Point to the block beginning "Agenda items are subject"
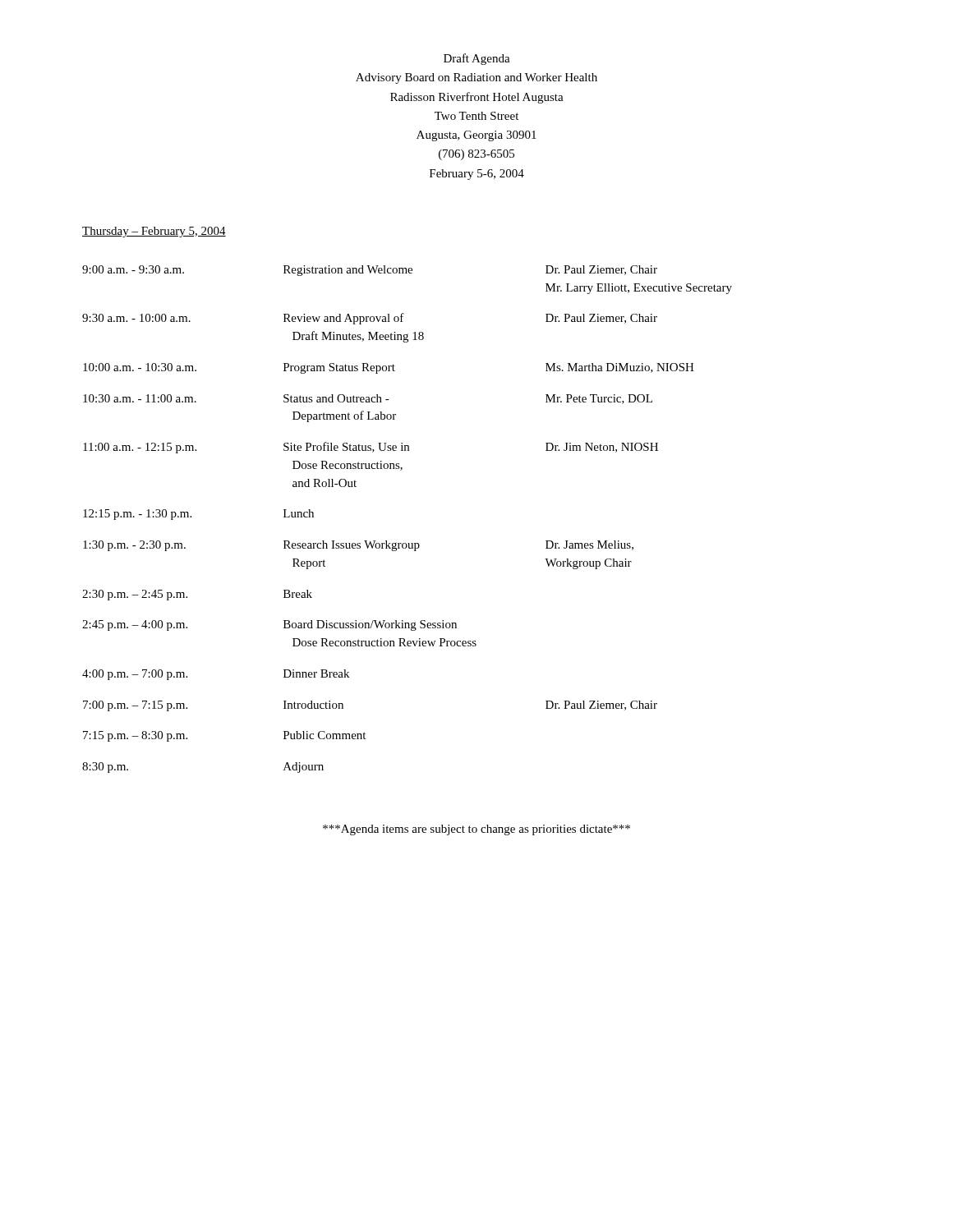This screenshot has height=1232, width=953. click(x=476, y=829)
